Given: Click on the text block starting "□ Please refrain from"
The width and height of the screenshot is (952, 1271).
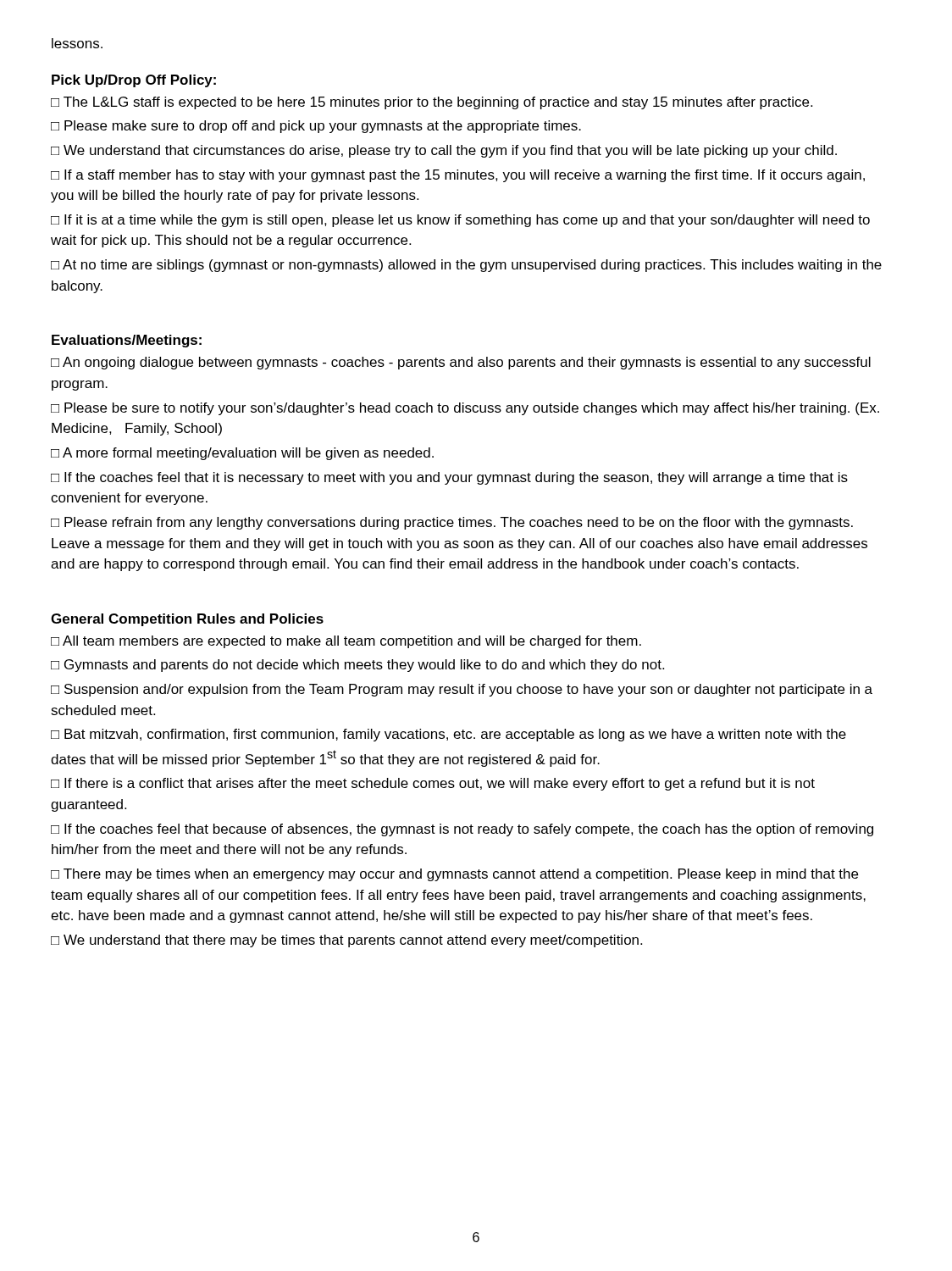Looking at the screenshot, I should pyautogui.click(x=459, y=543).
